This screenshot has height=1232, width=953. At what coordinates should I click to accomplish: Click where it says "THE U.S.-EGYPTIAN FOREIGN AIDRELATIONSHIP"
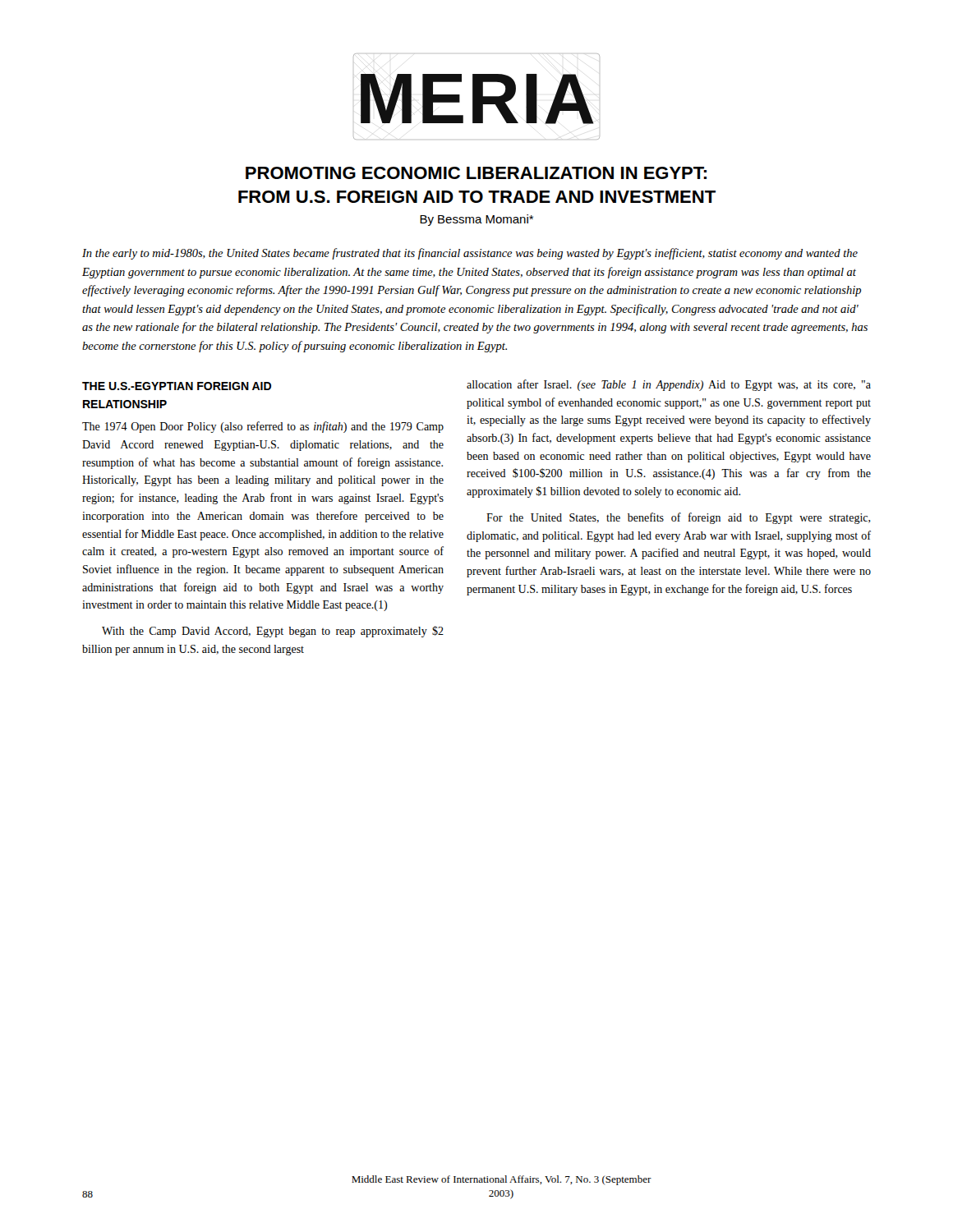pos(177,395)
